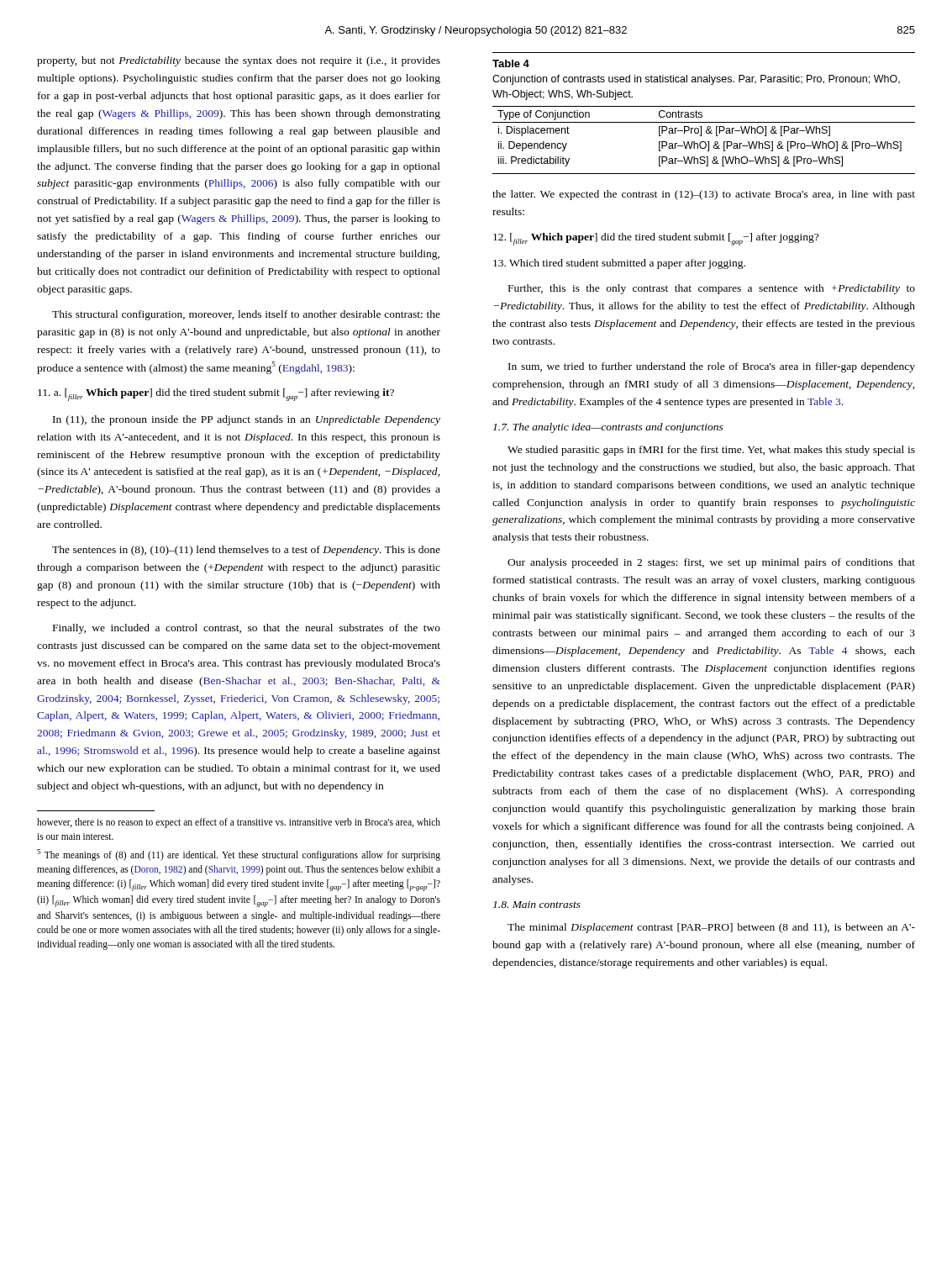Find the footnote that says "5 The meanings of"

click(239, 899)
